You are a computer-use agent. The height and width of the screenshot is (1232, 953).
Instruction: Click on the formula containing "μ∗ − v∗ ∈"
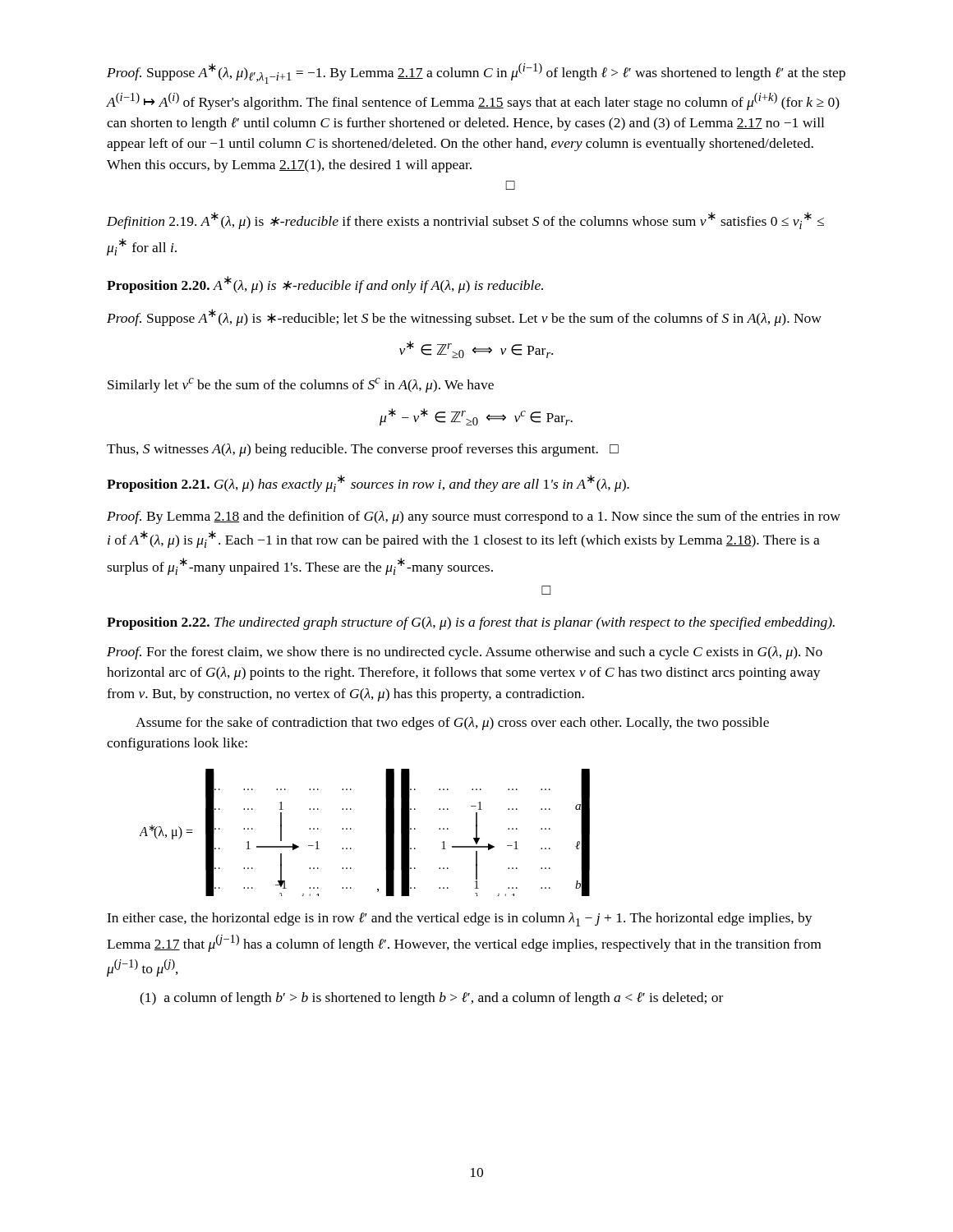coord(476,417)
